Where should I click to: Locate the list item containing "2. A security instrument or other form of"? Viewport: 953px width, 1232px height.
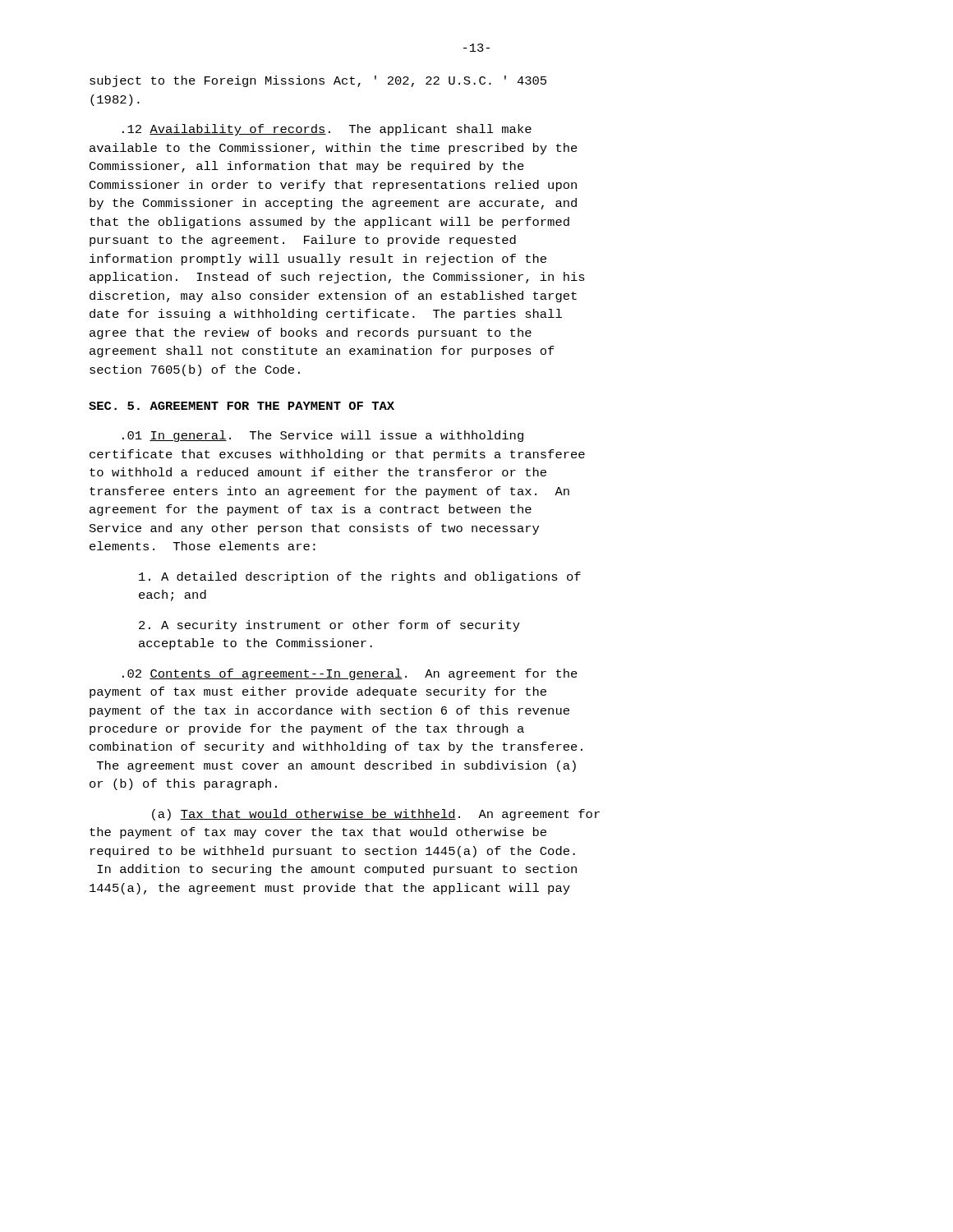pyautogui.click(x=329, y=635)
